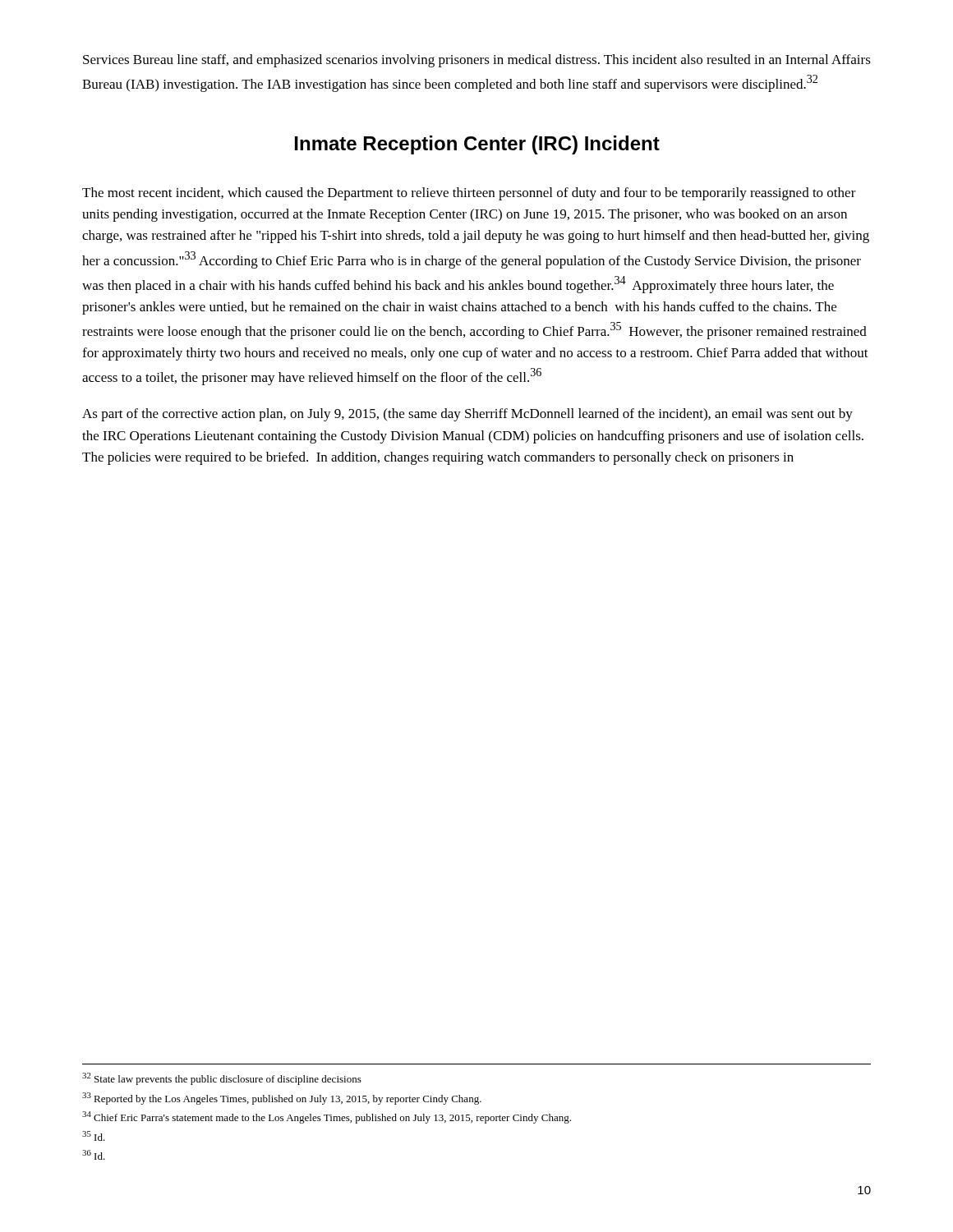The image size is (953, 1232).
Task: Find the footnote with the text "34 Chief Eric Parra's statement made to"
Action: click(x=327, y=1117)
